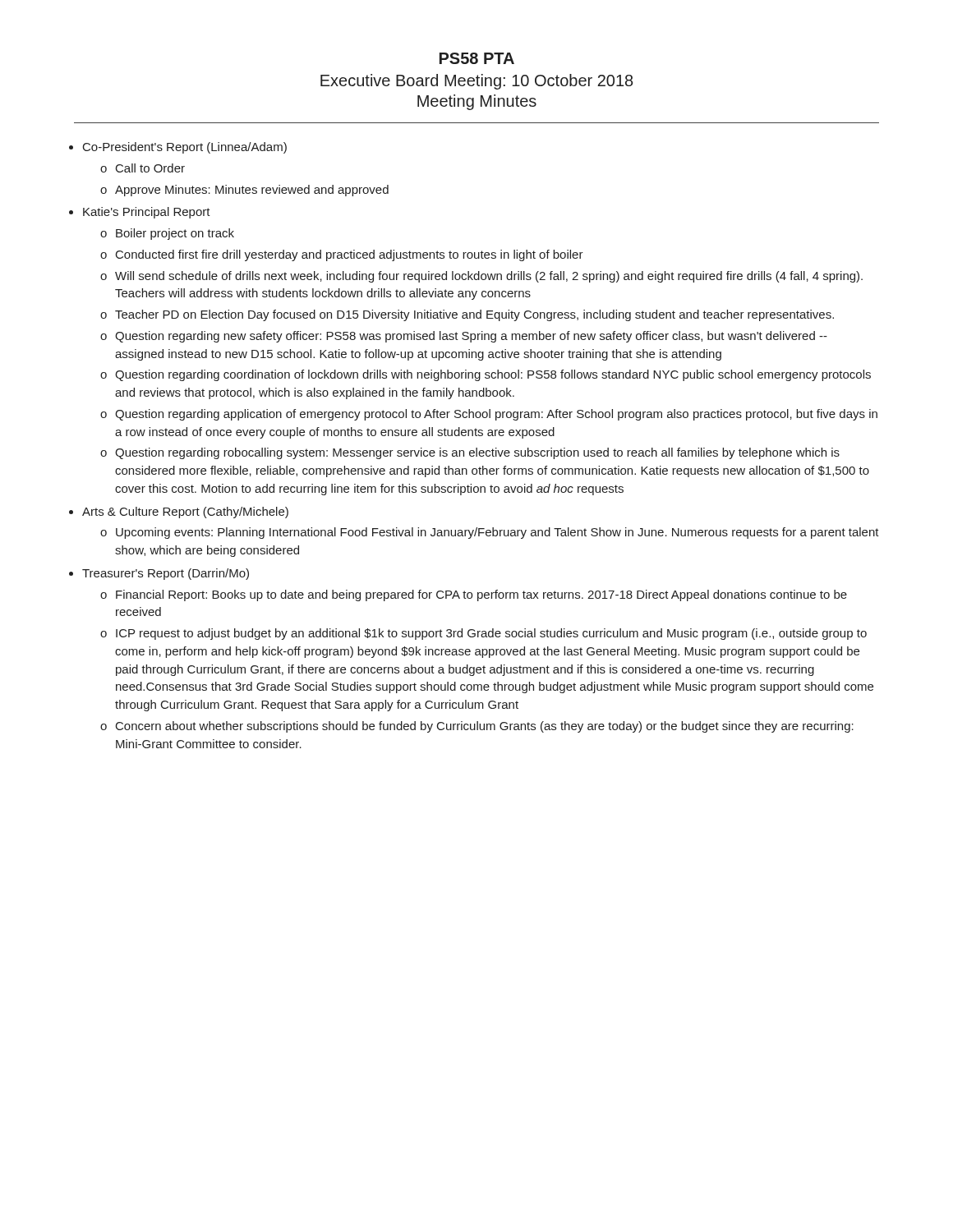Locate the list item that reads "Call to Order"
953x1232 pixels.
coord(150,168)
